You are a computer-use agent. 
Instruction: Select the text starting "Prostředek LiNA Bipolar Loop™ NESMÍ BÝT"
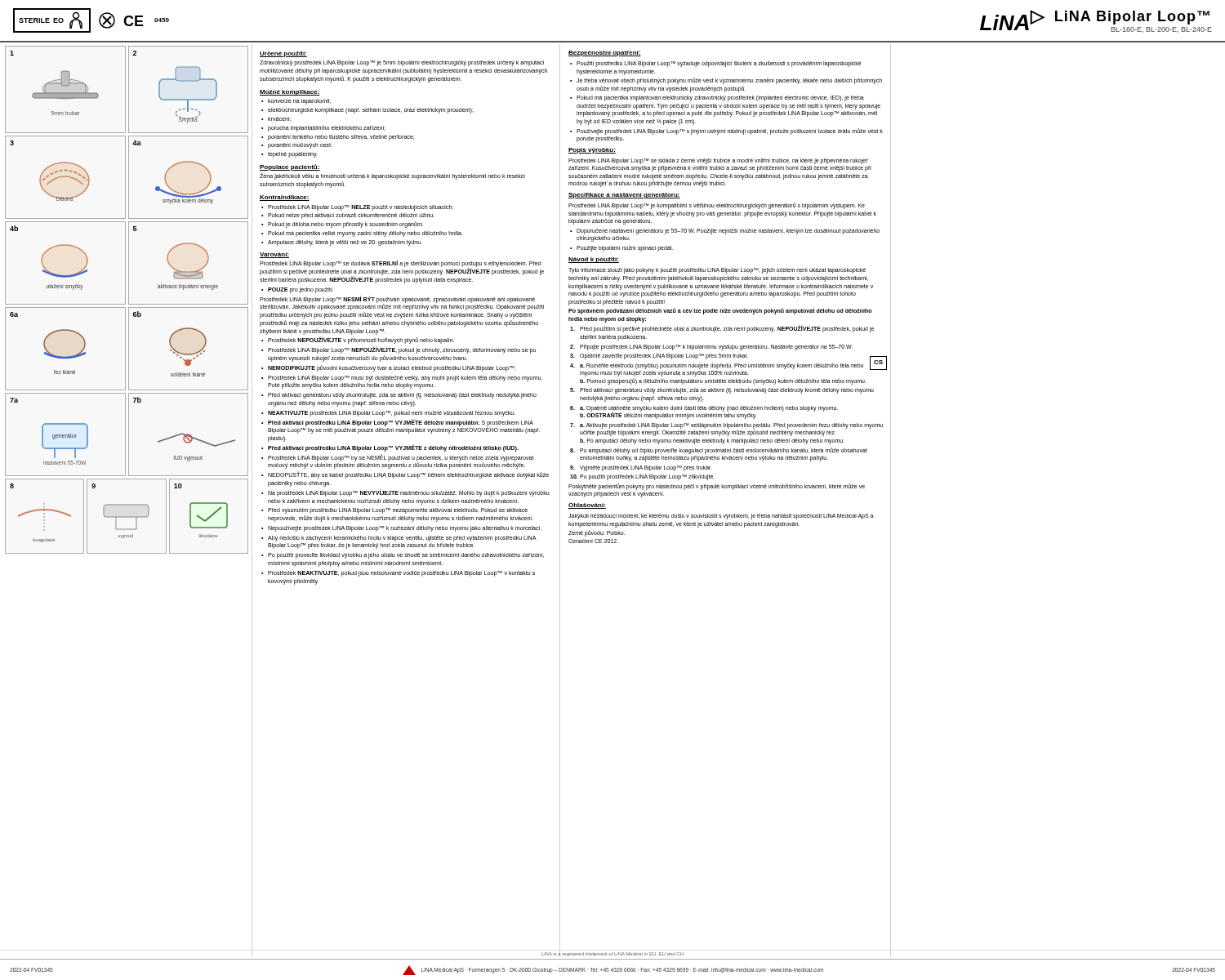click(x=402, y=315)
